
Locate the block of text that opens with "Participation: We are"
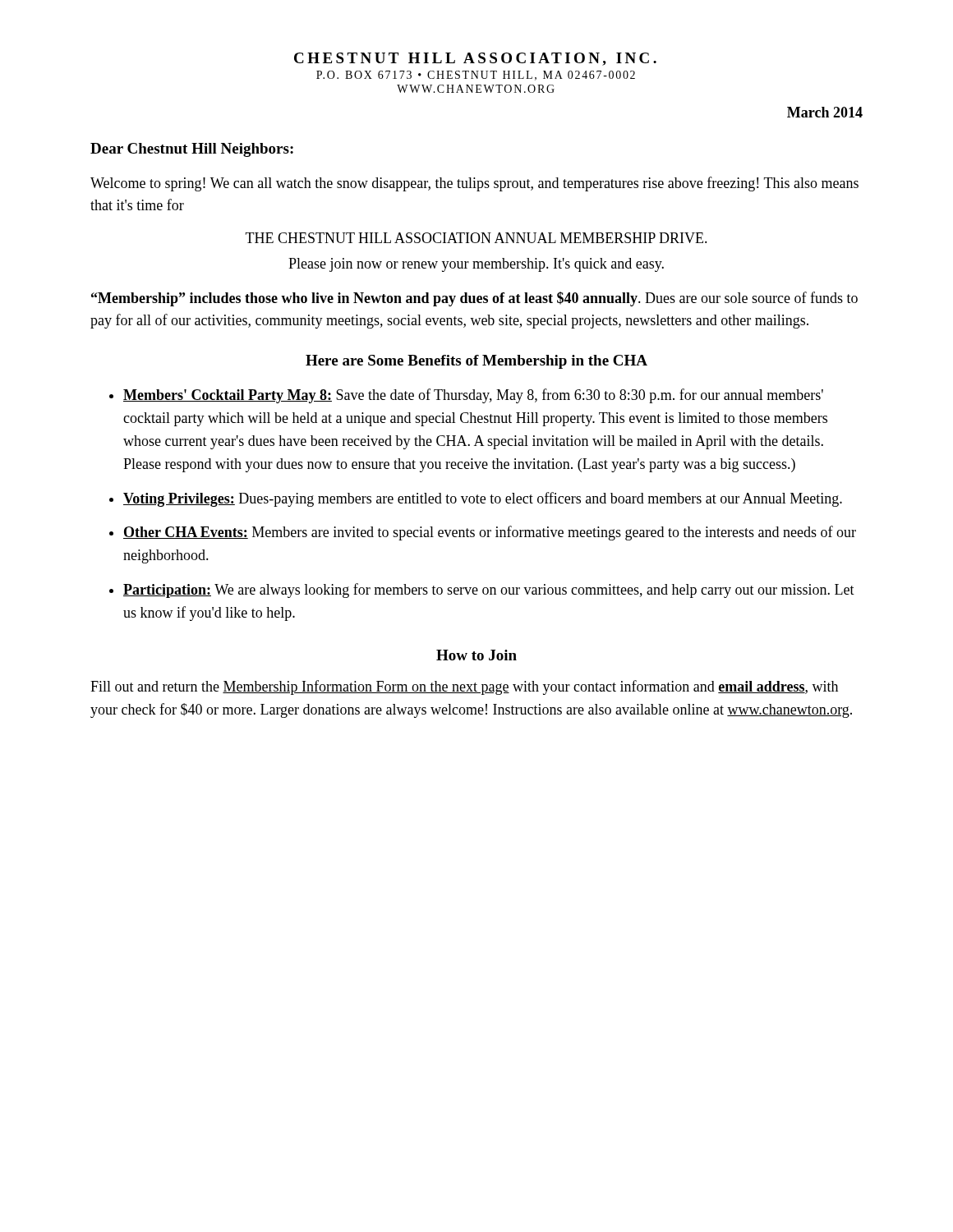[x=489, y=601]
